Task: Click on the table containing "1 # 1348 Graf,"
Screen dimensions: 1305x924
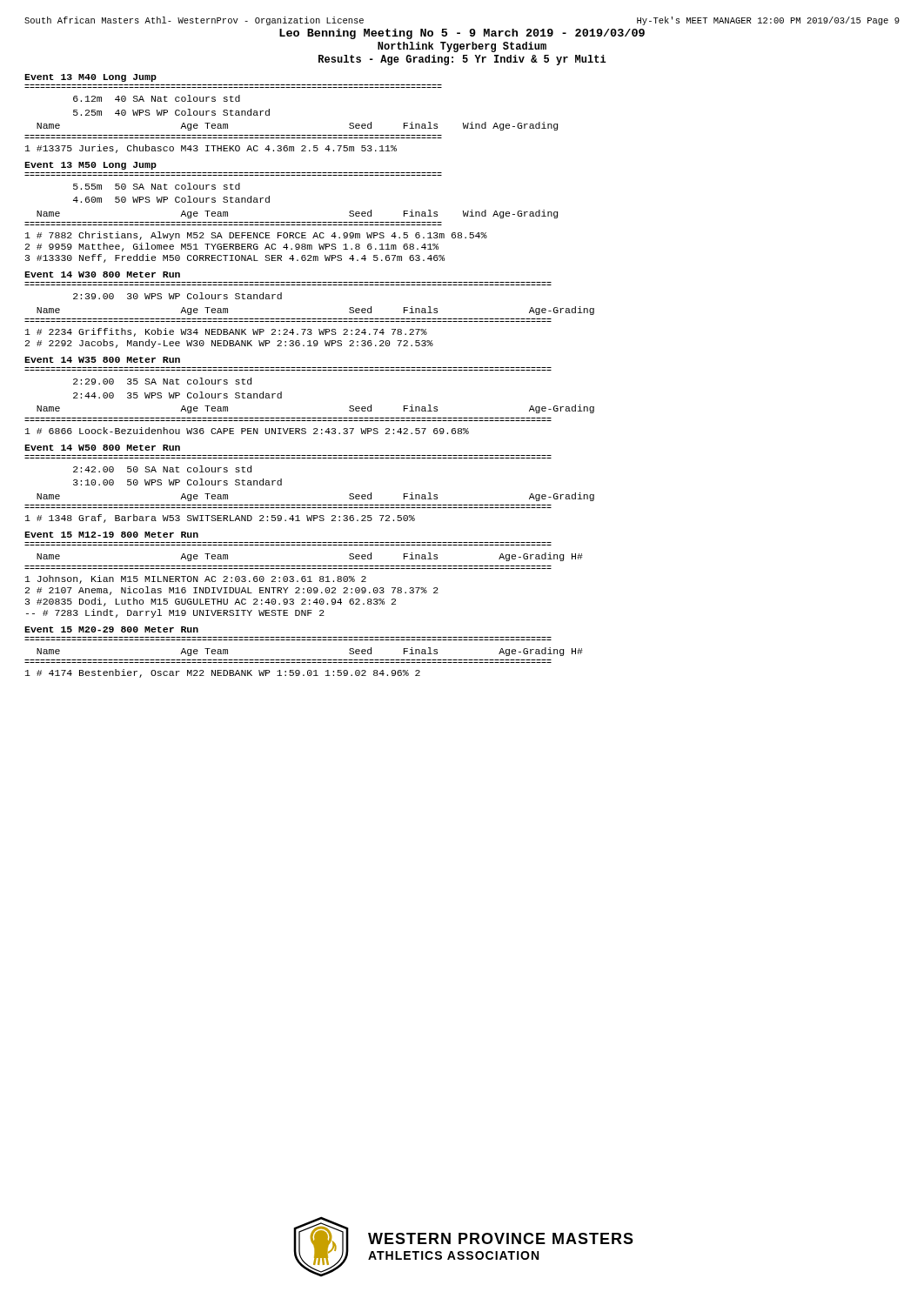Action: [462, 518]
